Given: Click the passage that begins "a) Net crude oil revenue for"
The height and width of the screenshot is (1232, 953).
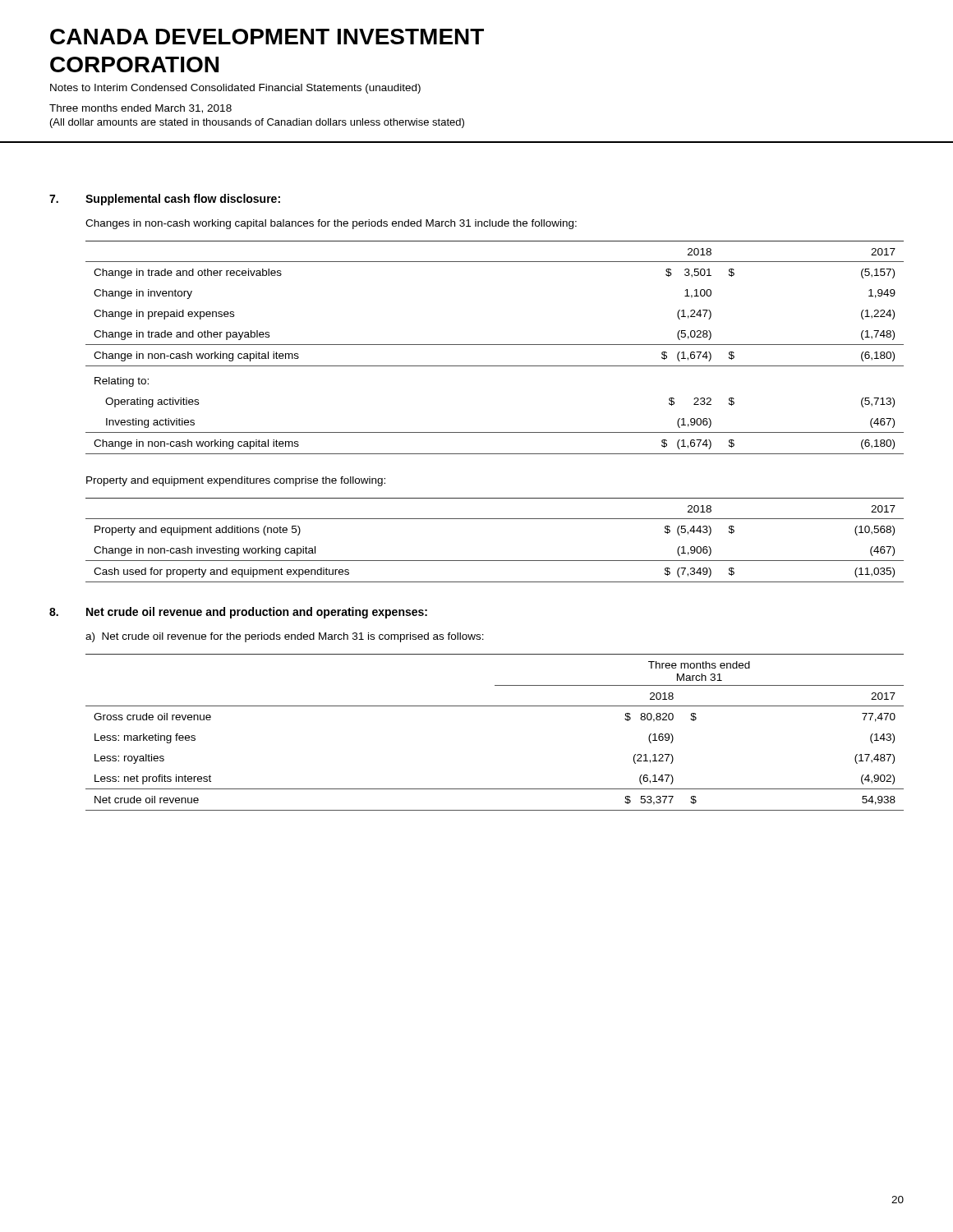Looking at the screenshot, I should click(x=285, y=636).
